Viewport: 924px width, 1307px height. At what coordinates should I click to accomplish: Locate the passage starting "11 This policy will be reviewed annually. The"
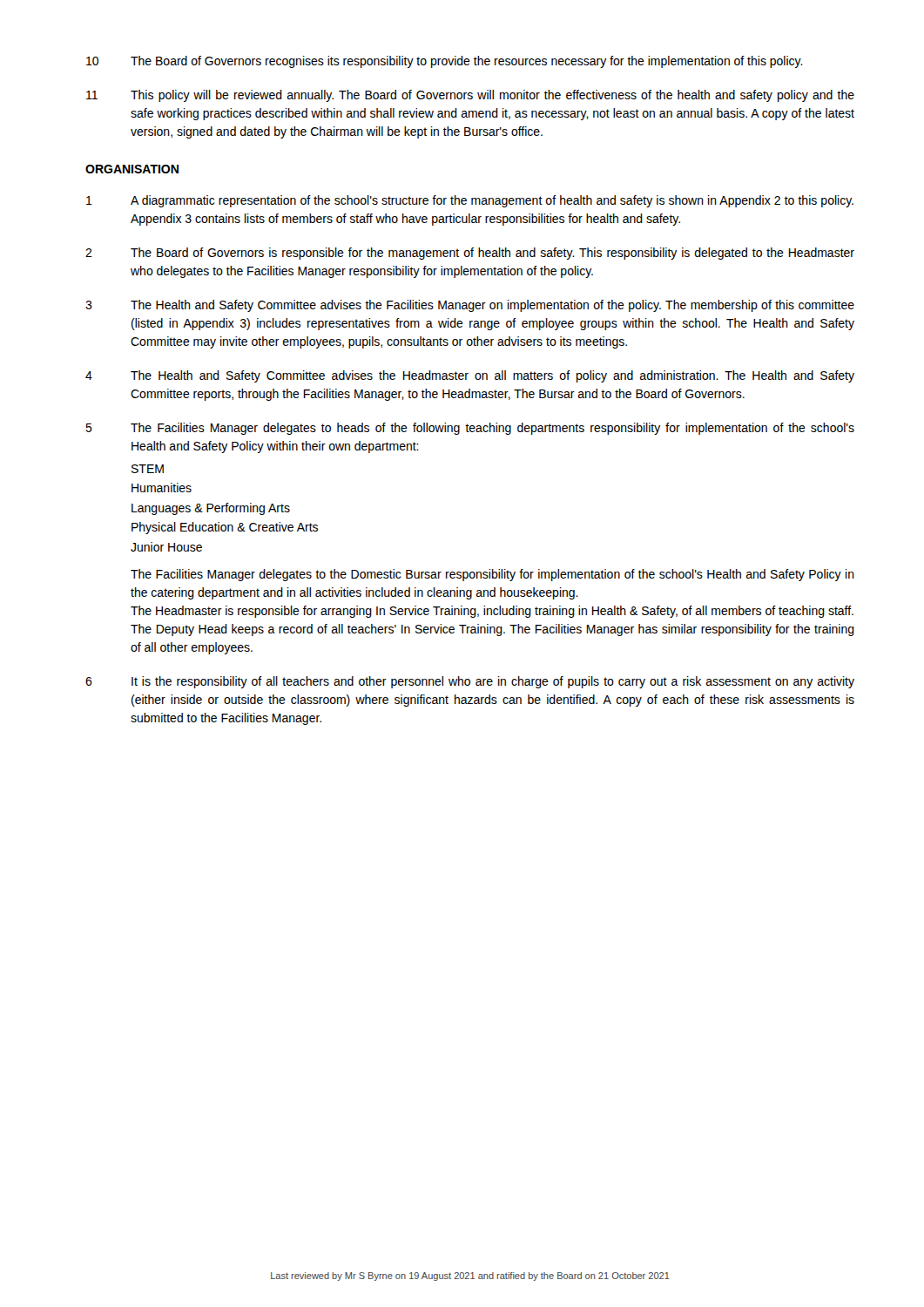pos(470,114)
